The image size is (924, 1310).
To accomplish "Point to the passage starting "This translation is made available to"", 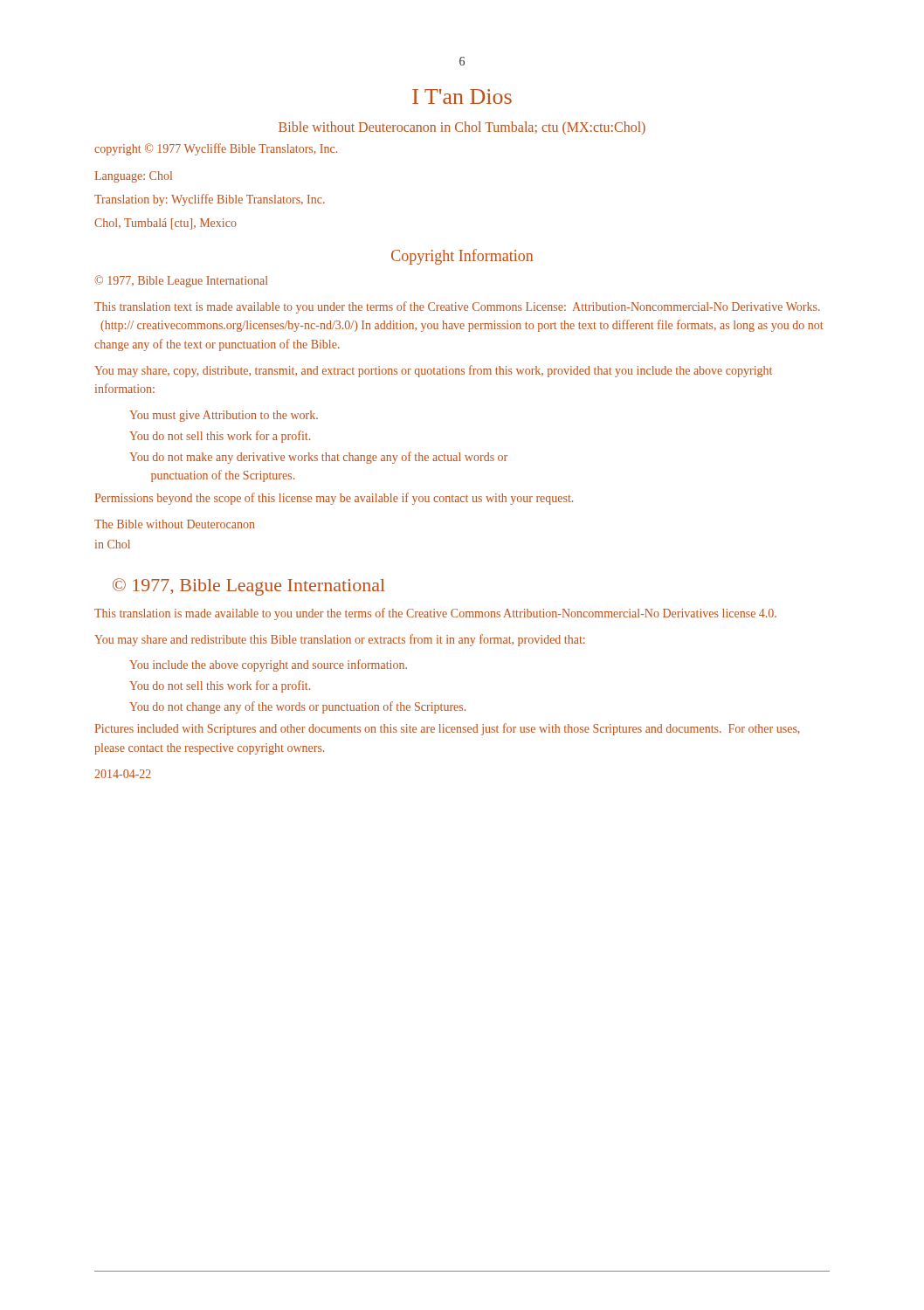I will (436, 613).
